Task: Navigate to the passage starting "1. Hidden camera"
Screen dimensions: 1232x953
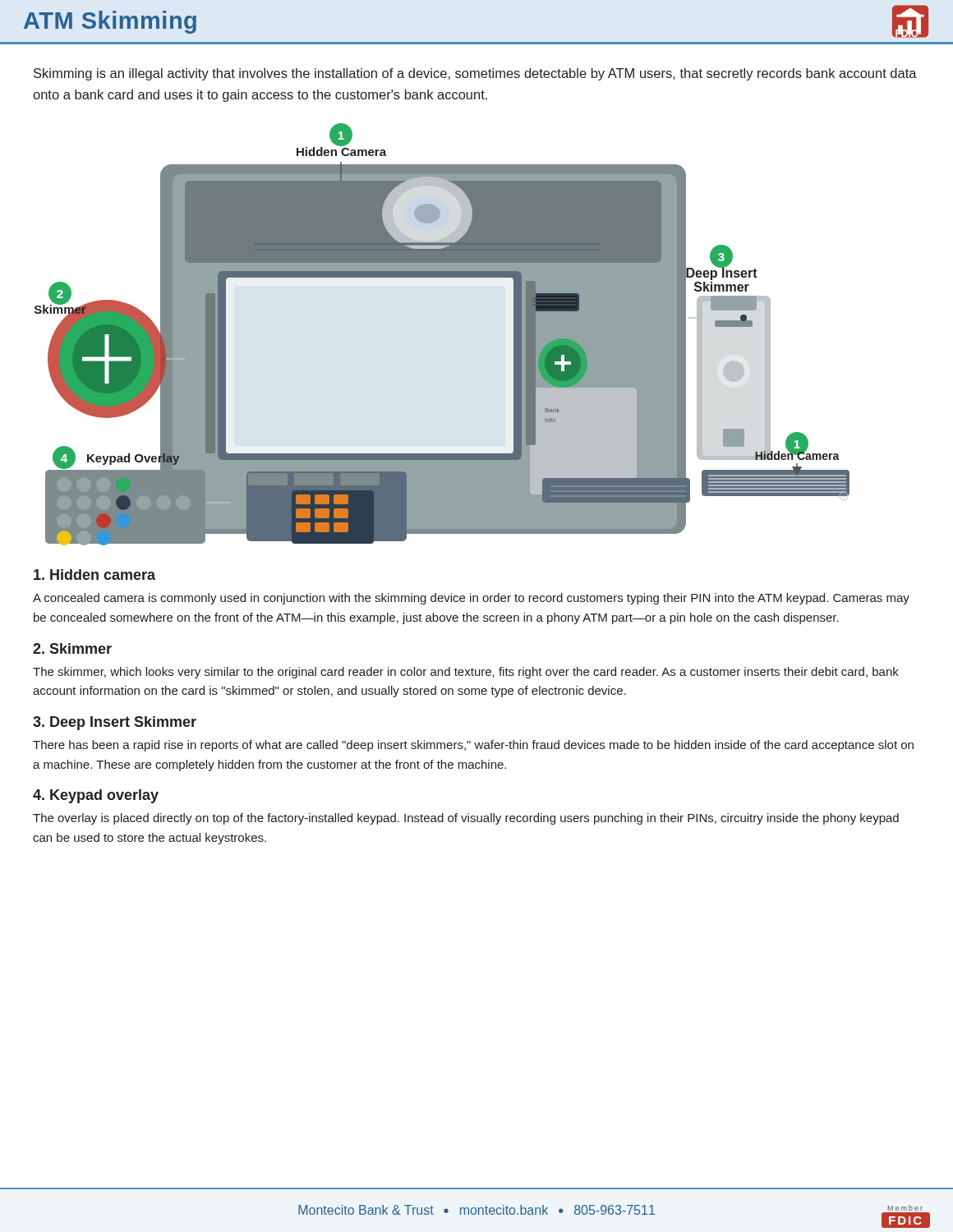Action: pyautogui.click(x=94, y=575)
